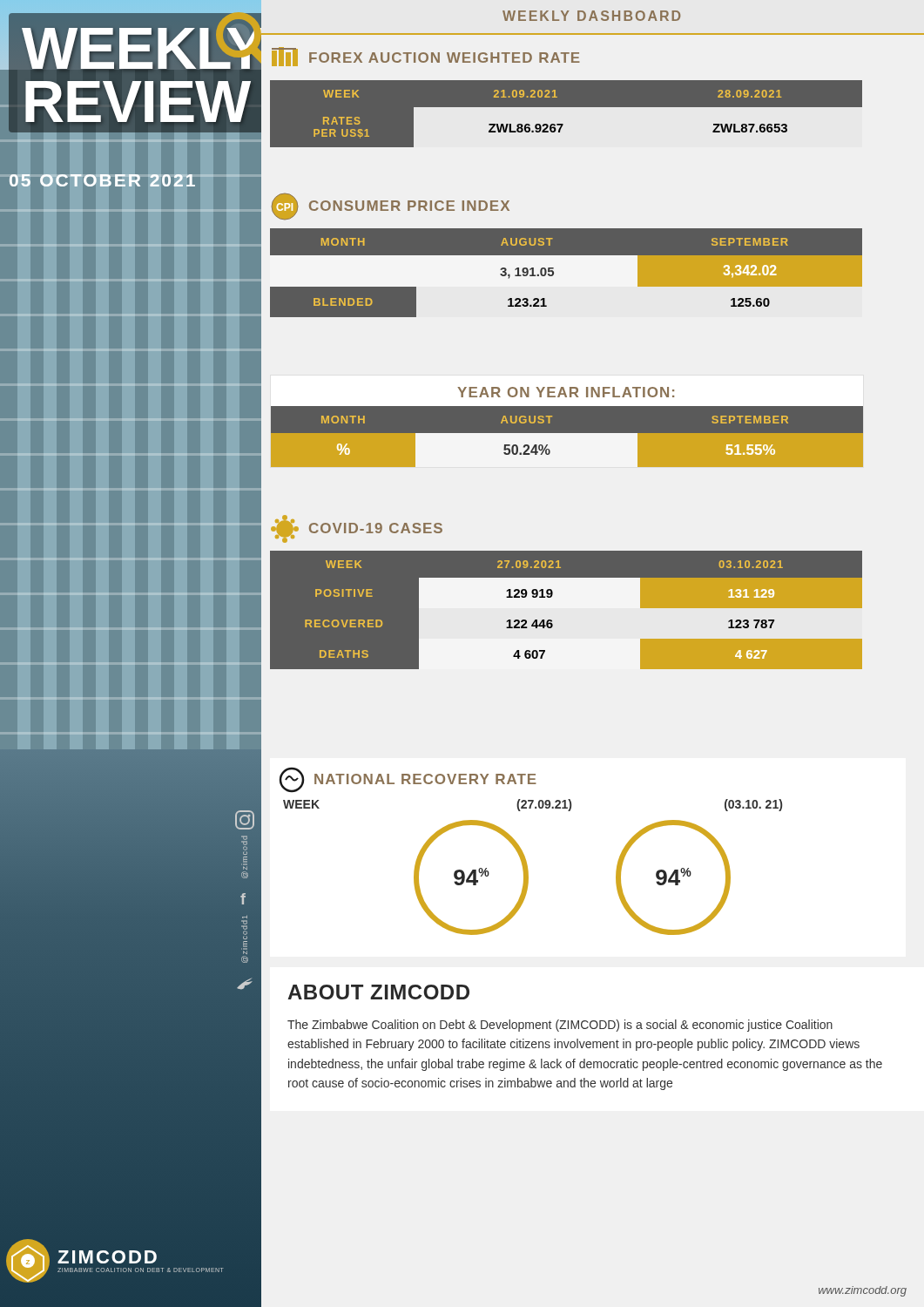Viewport: 924px width, 1307px height.
Task: Find "WEEKLY REVIEW" on this page
Action: pyautogui.click(x=150, y=73)
